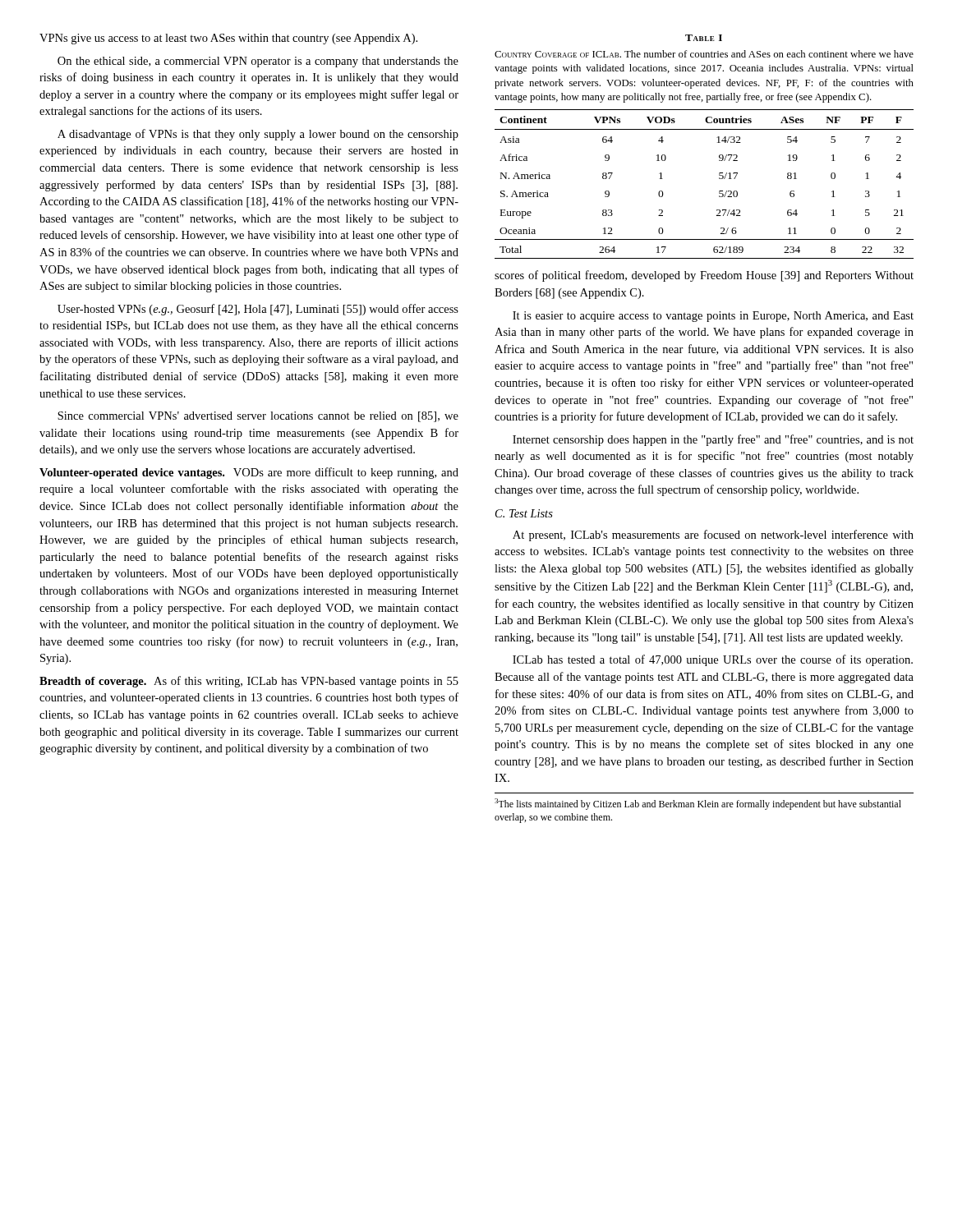Select the table that reads "2/ 6"
The image size is (953, 1232).
[x=704, y=184]
